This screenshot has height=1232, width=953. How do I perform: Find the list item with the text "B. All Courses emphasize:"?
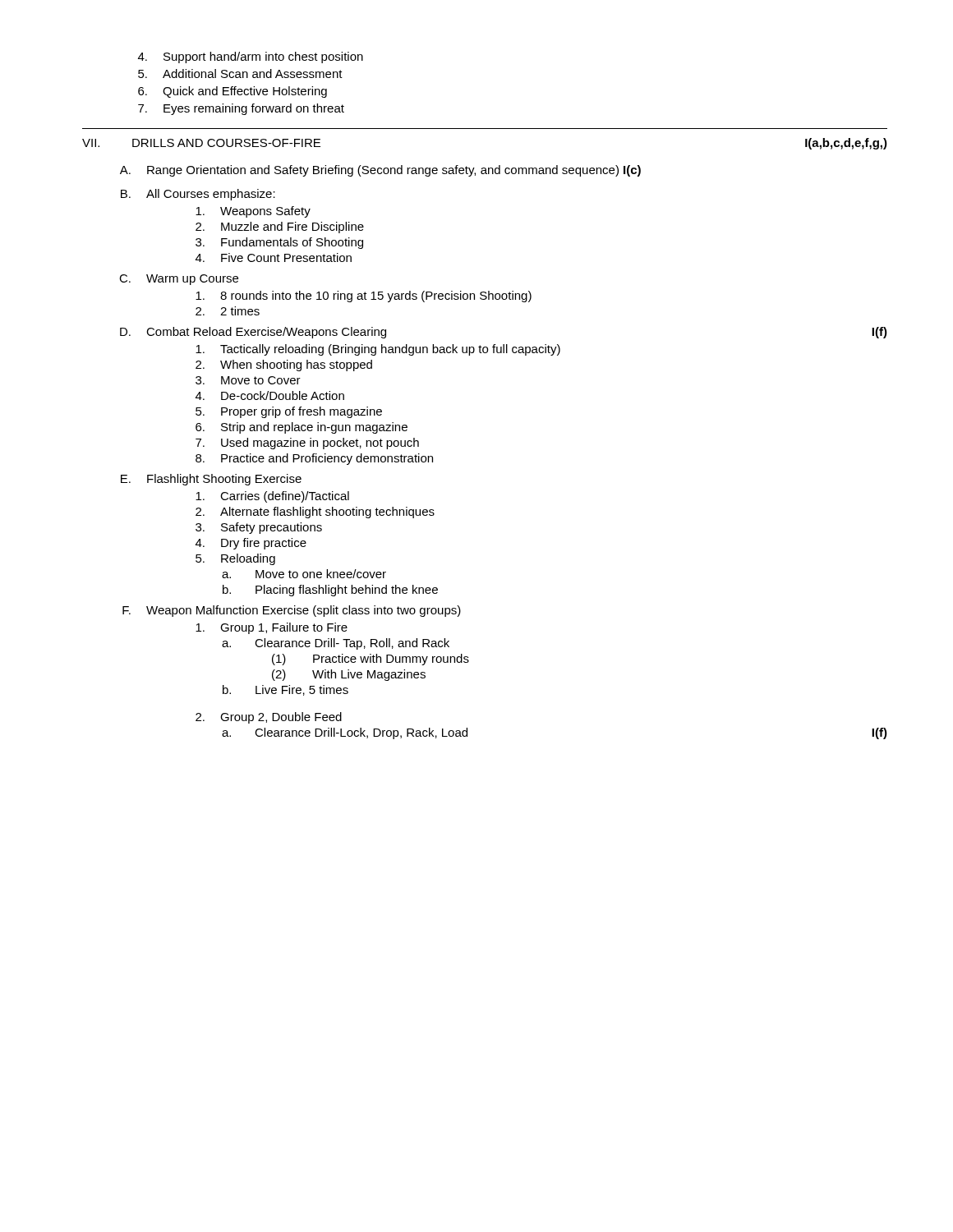tap(198, 195)
